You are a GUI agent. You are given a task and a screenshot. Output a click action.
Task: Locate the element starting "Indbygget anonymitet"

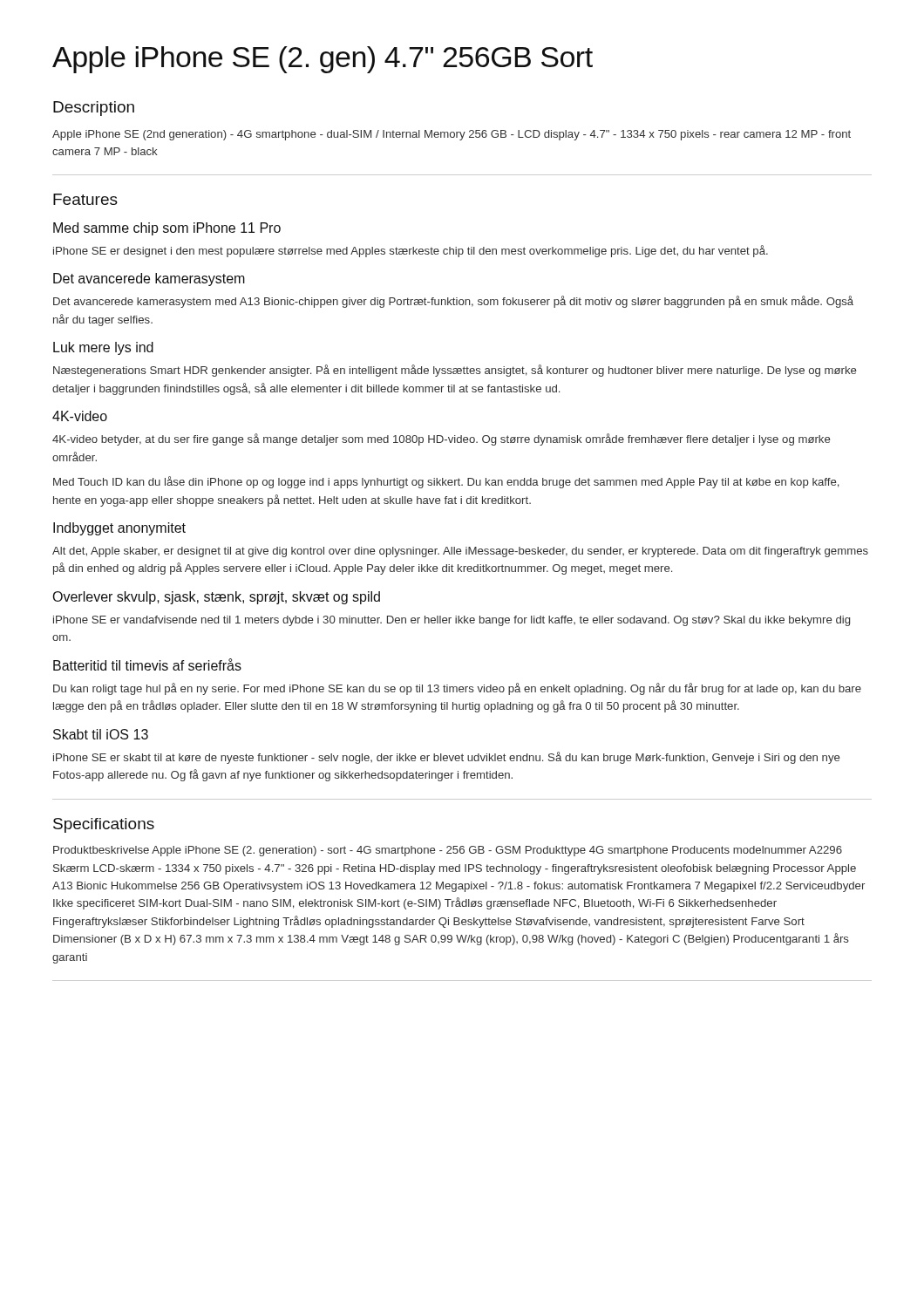coord(119,529)
